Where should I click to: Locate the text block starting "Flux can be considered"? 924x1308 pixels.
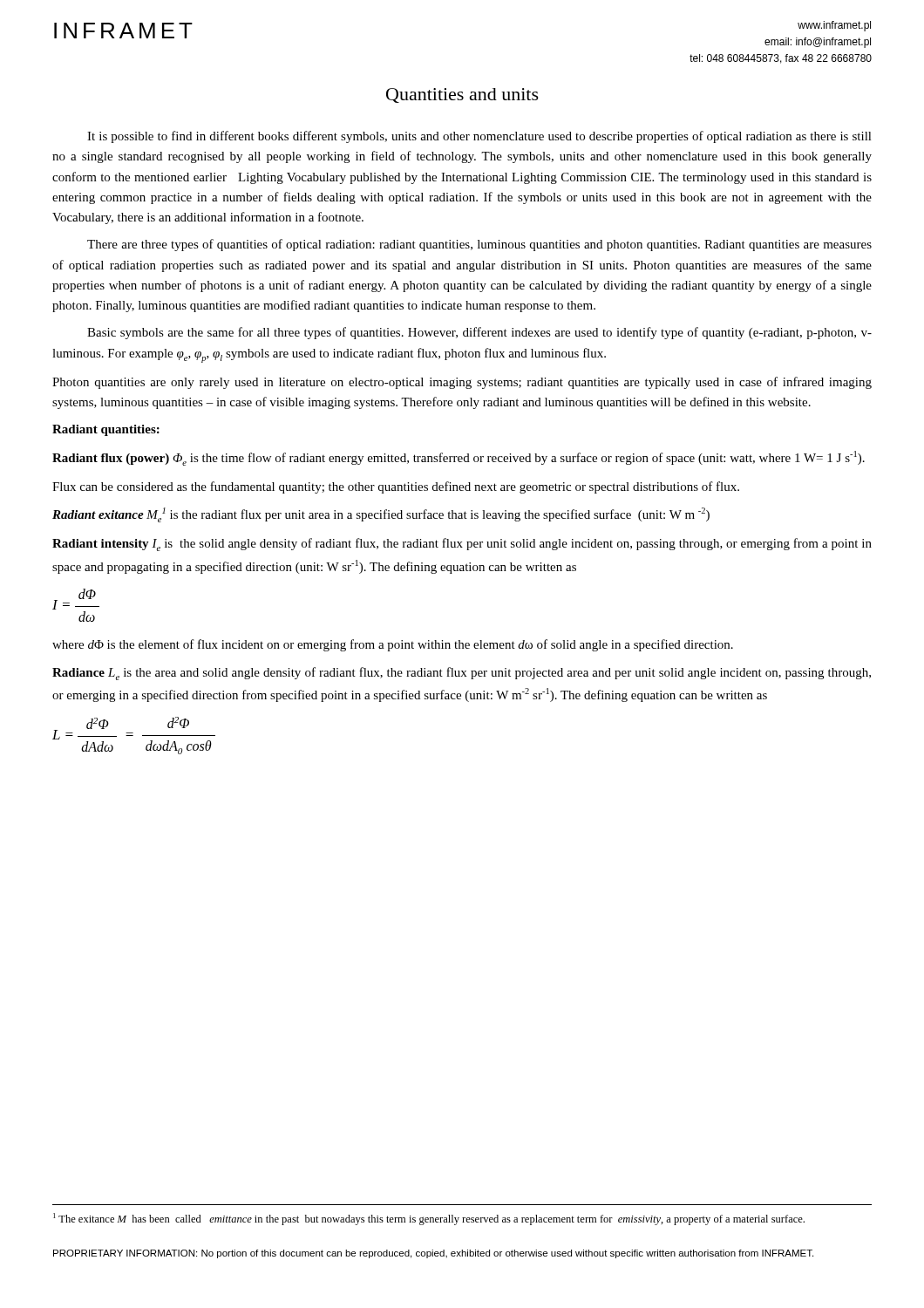462,487
